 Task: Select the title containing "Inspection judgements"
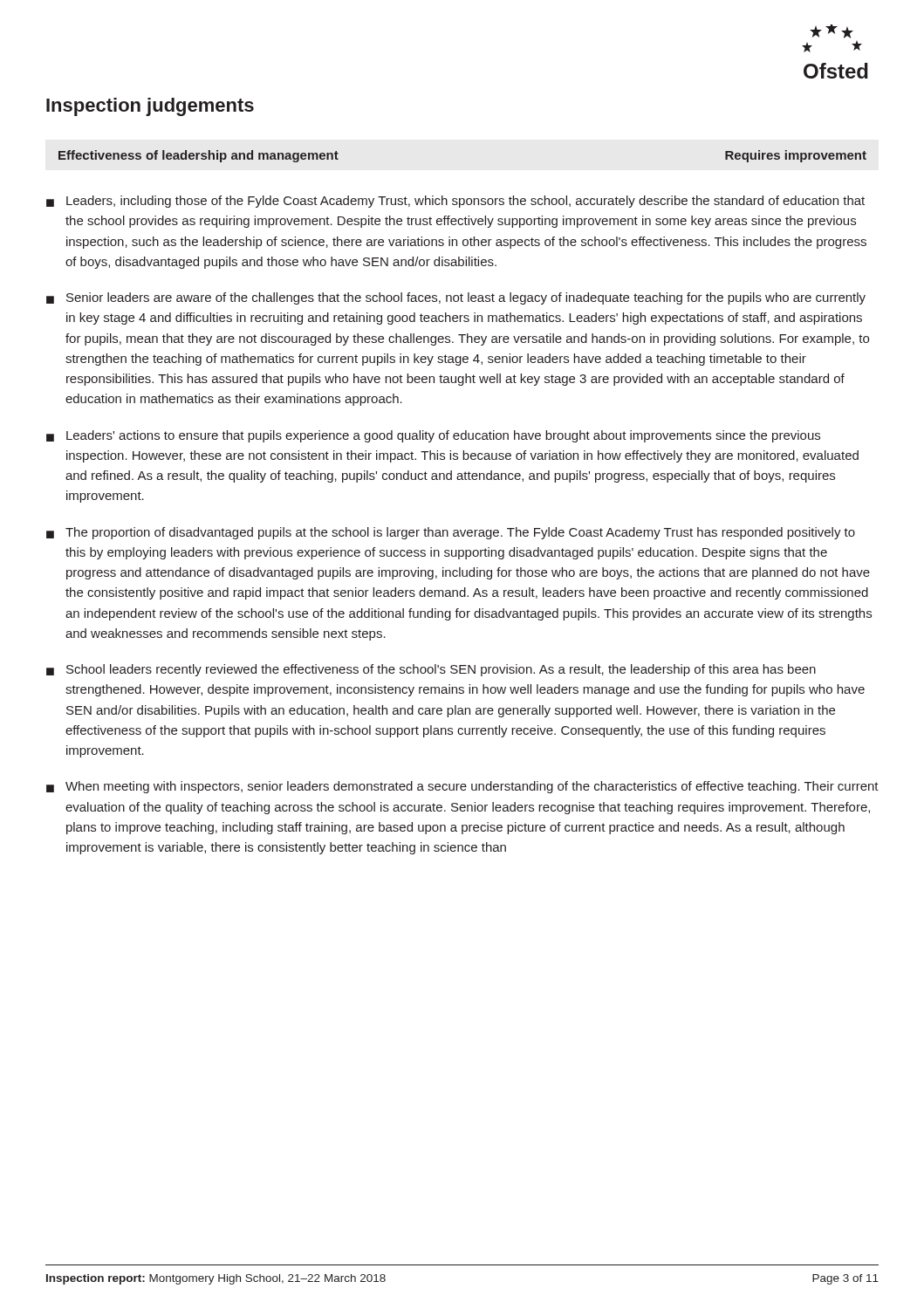pyautogui.click(x=150, y=105)
